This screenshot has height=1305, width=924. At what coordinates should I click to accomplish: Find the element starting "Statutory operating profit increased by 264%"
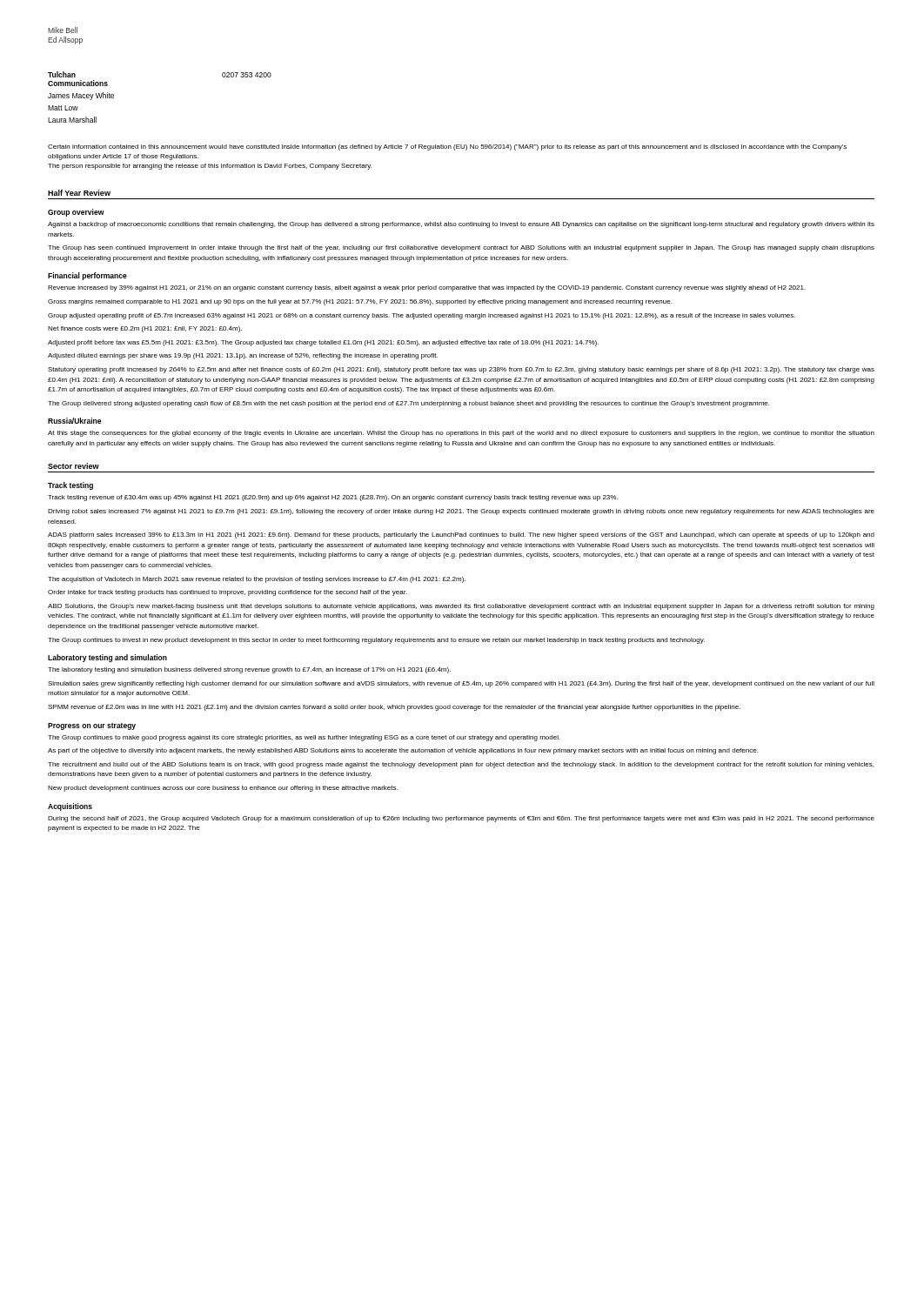coord(461,379)
